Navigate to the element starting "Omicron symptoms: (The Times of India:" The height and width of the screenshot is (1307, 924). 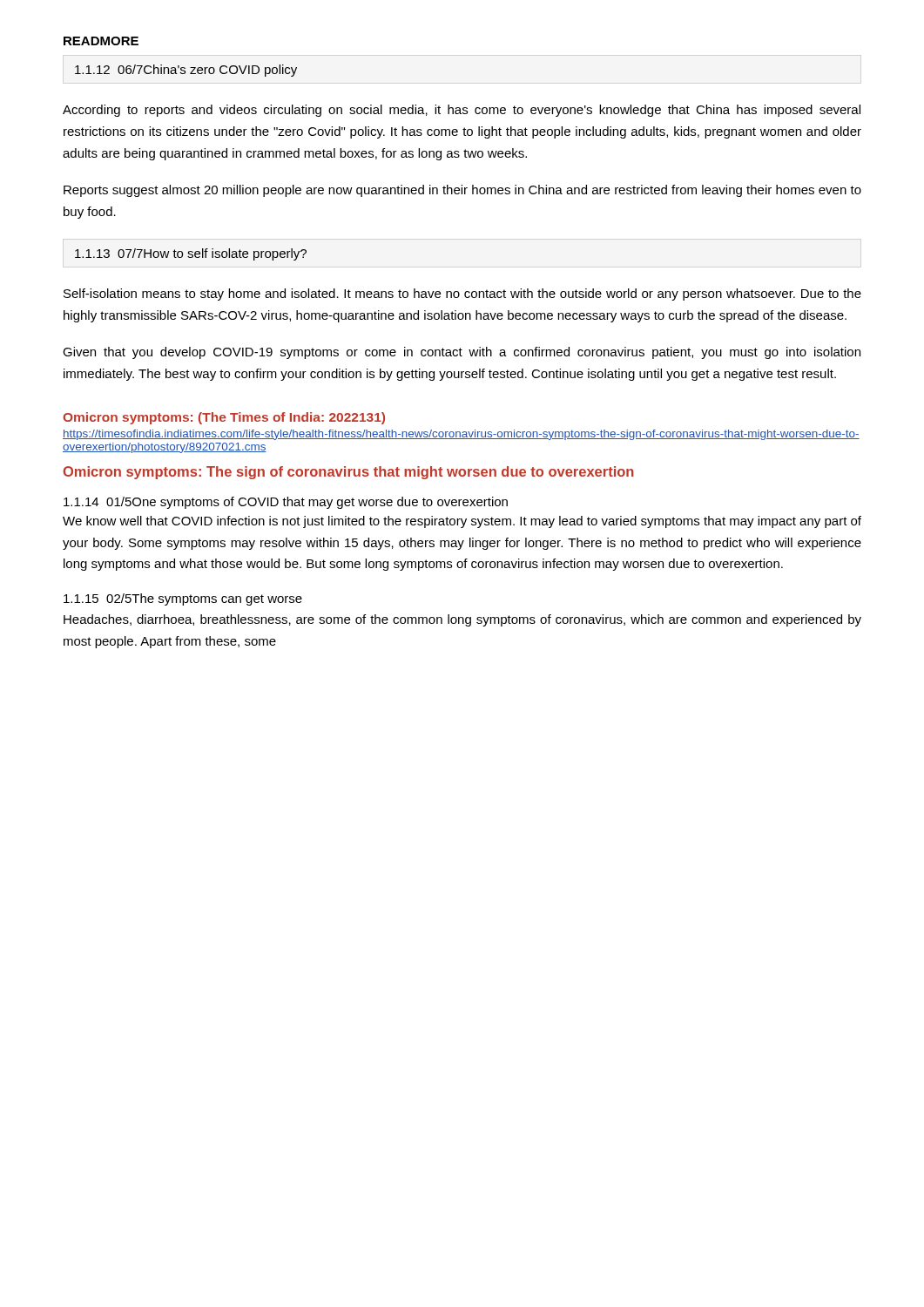(x=224, y=417)
